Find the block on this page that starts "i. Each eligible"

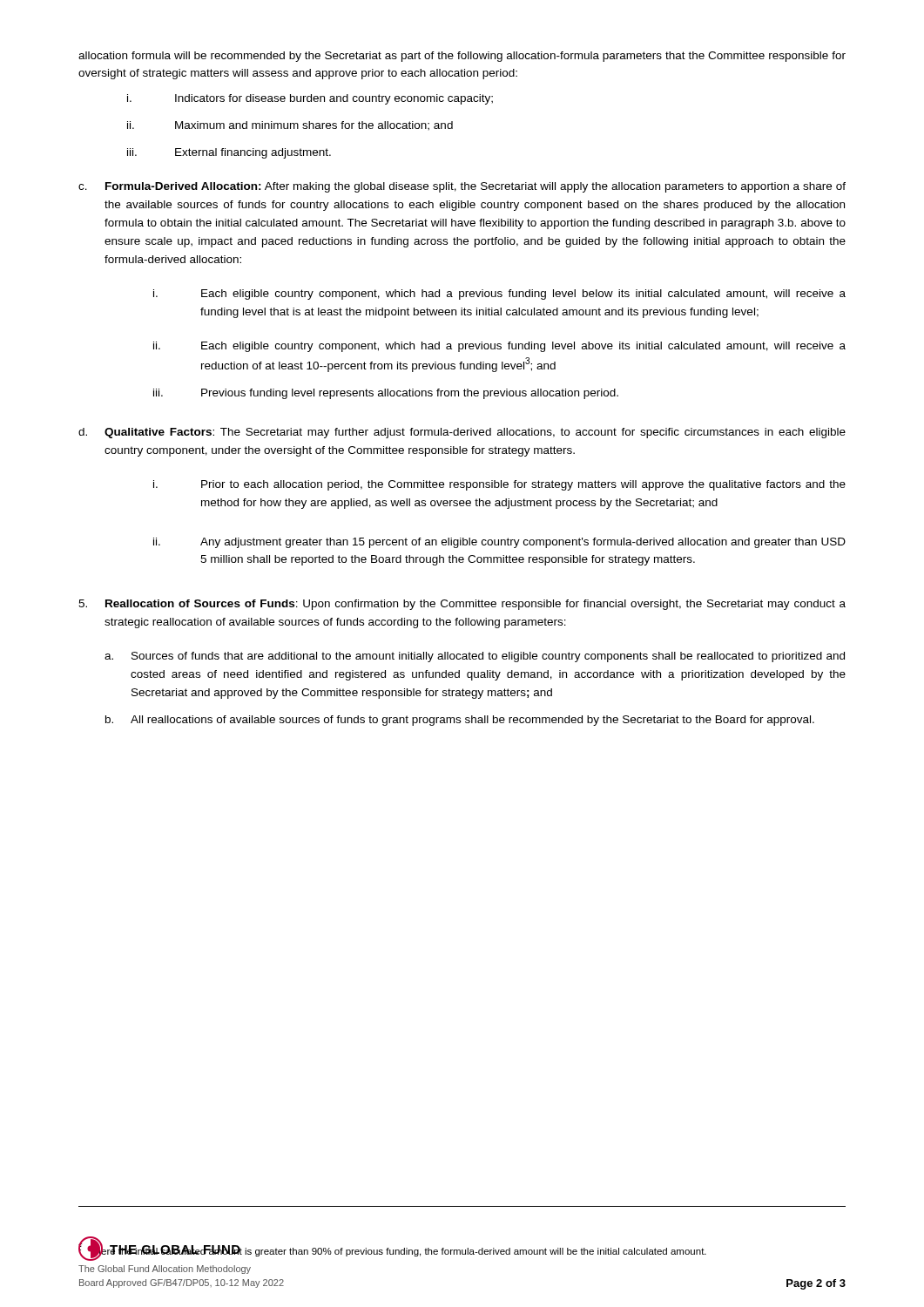coord(462,303)
